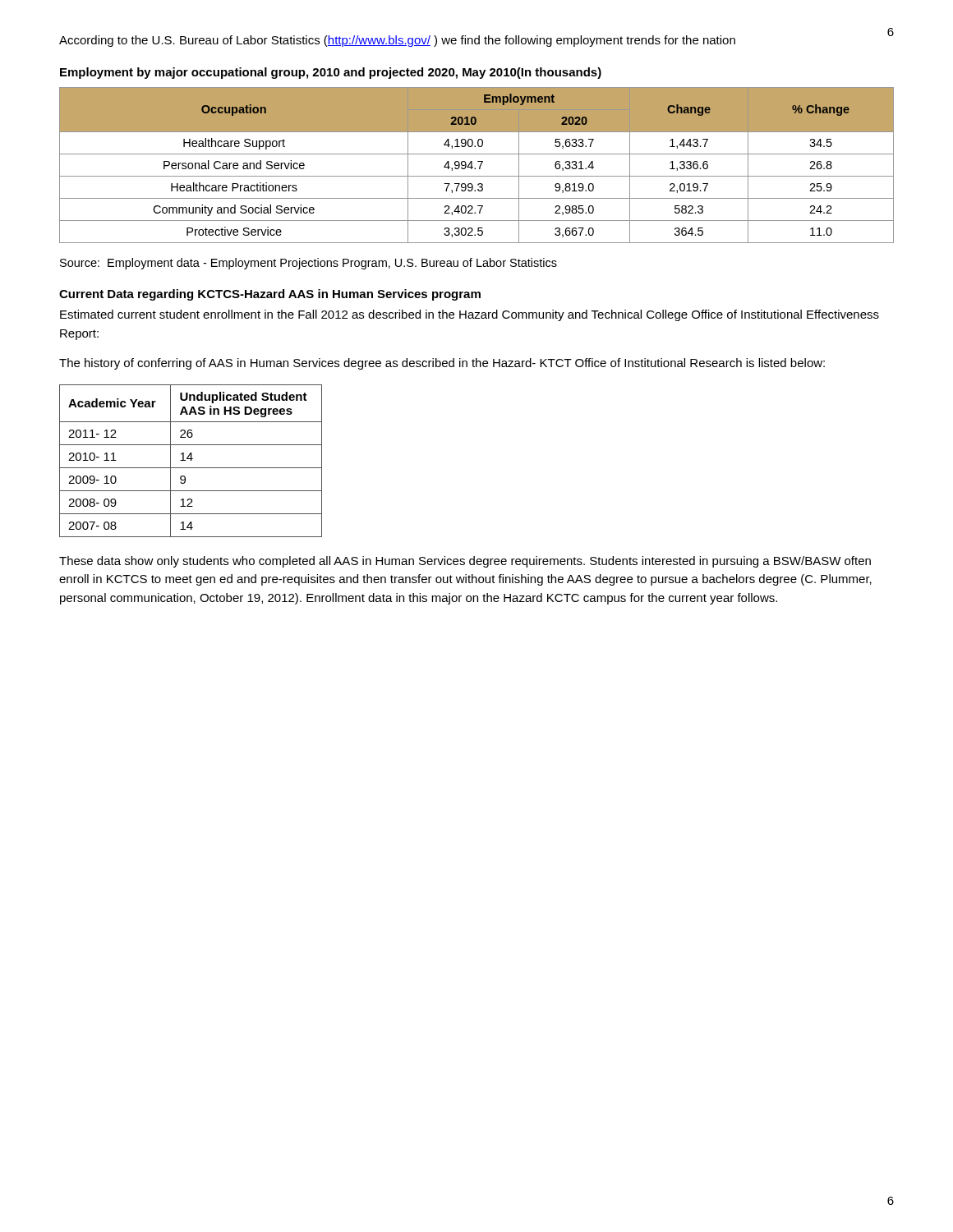Image resolution: width=953 pixels, height=1232 pixels.
Task: Select the text block that reads "Estimated current student enrollment in"
Action: (x=469, y=324)
